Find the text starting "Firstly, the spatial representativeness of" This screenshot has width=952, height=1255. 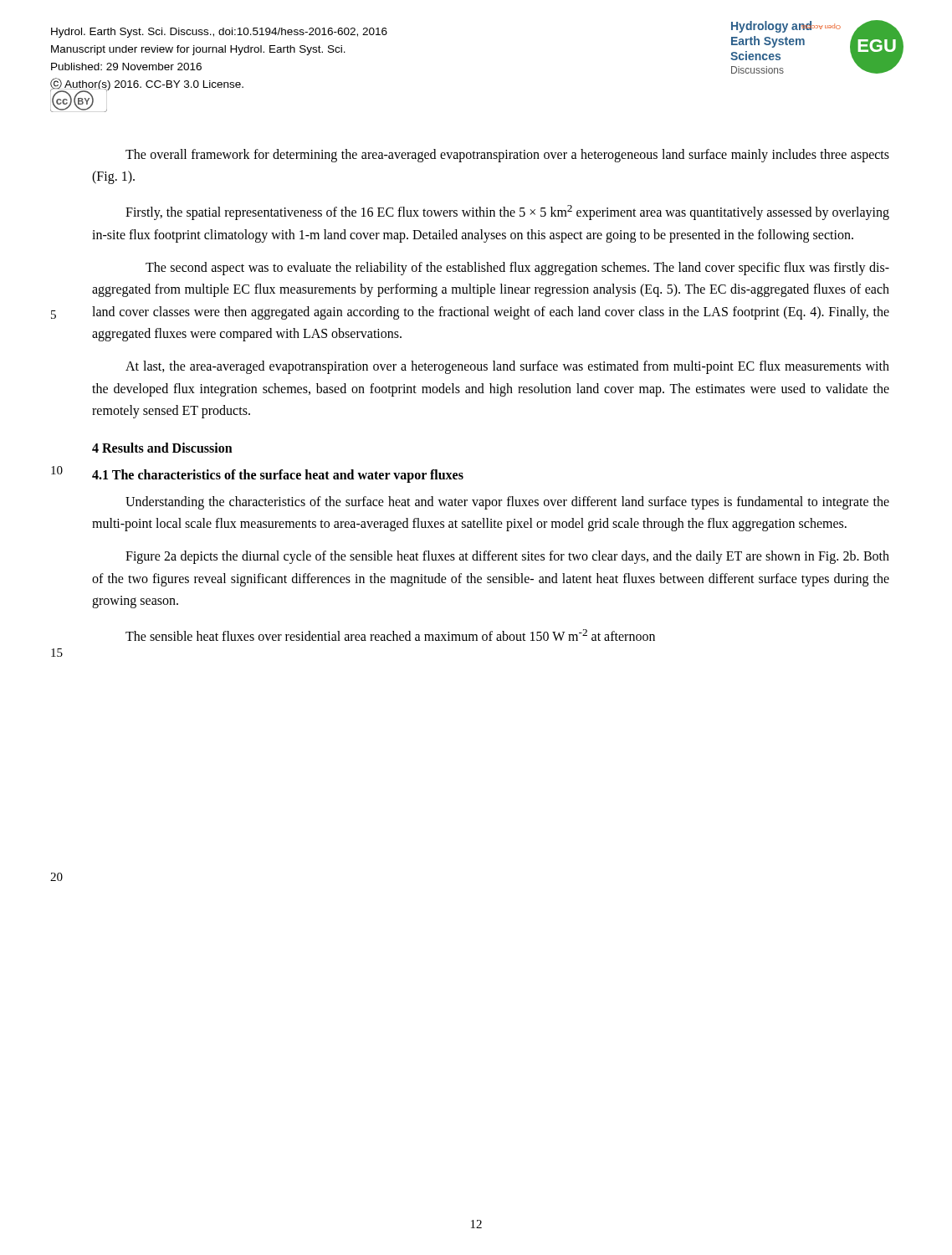(491, 221)
